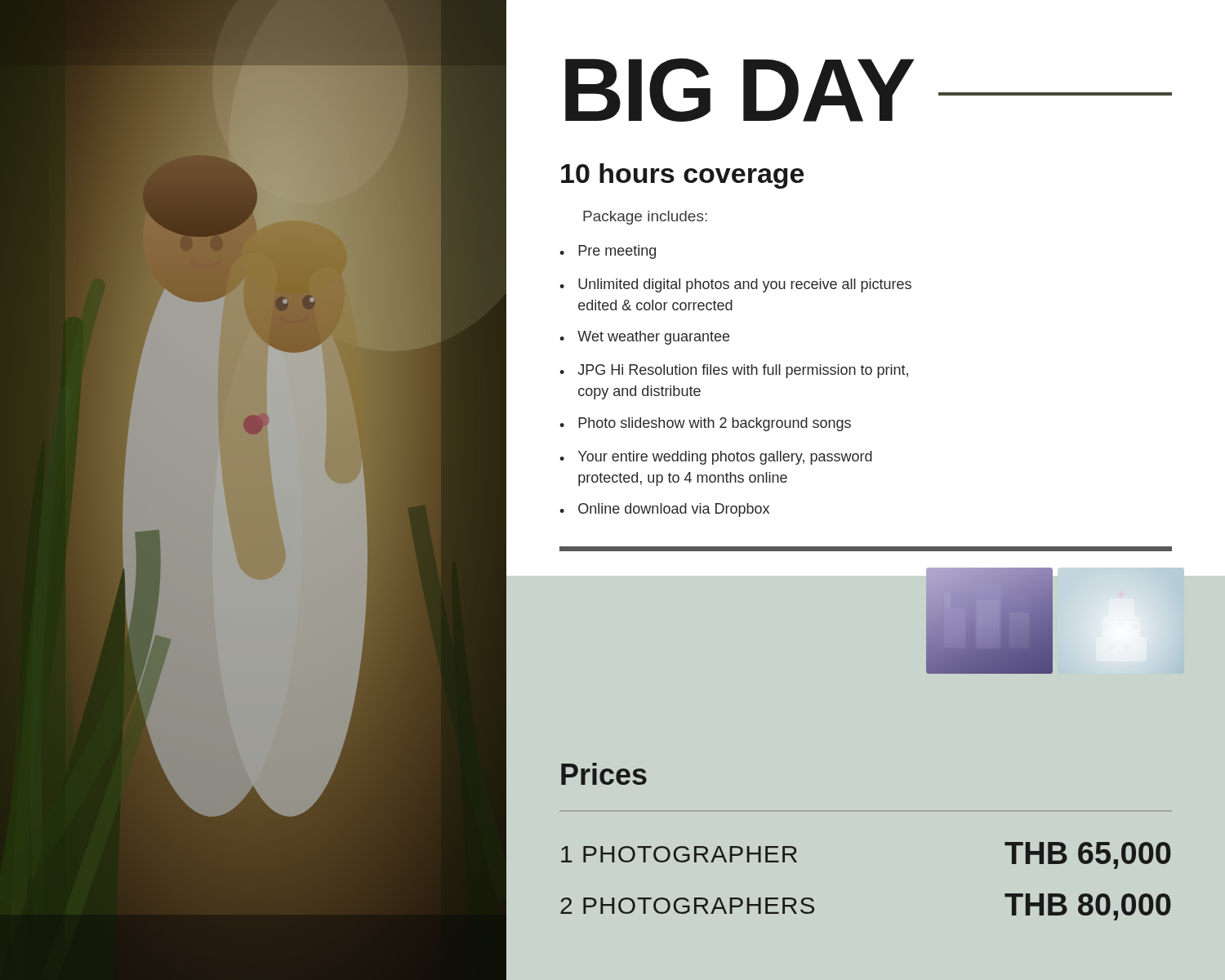This screenshot has width=1225, height=980.
Task: Click on the element starting "• Unlimited digital photos and you receive"
Action: 736,295
